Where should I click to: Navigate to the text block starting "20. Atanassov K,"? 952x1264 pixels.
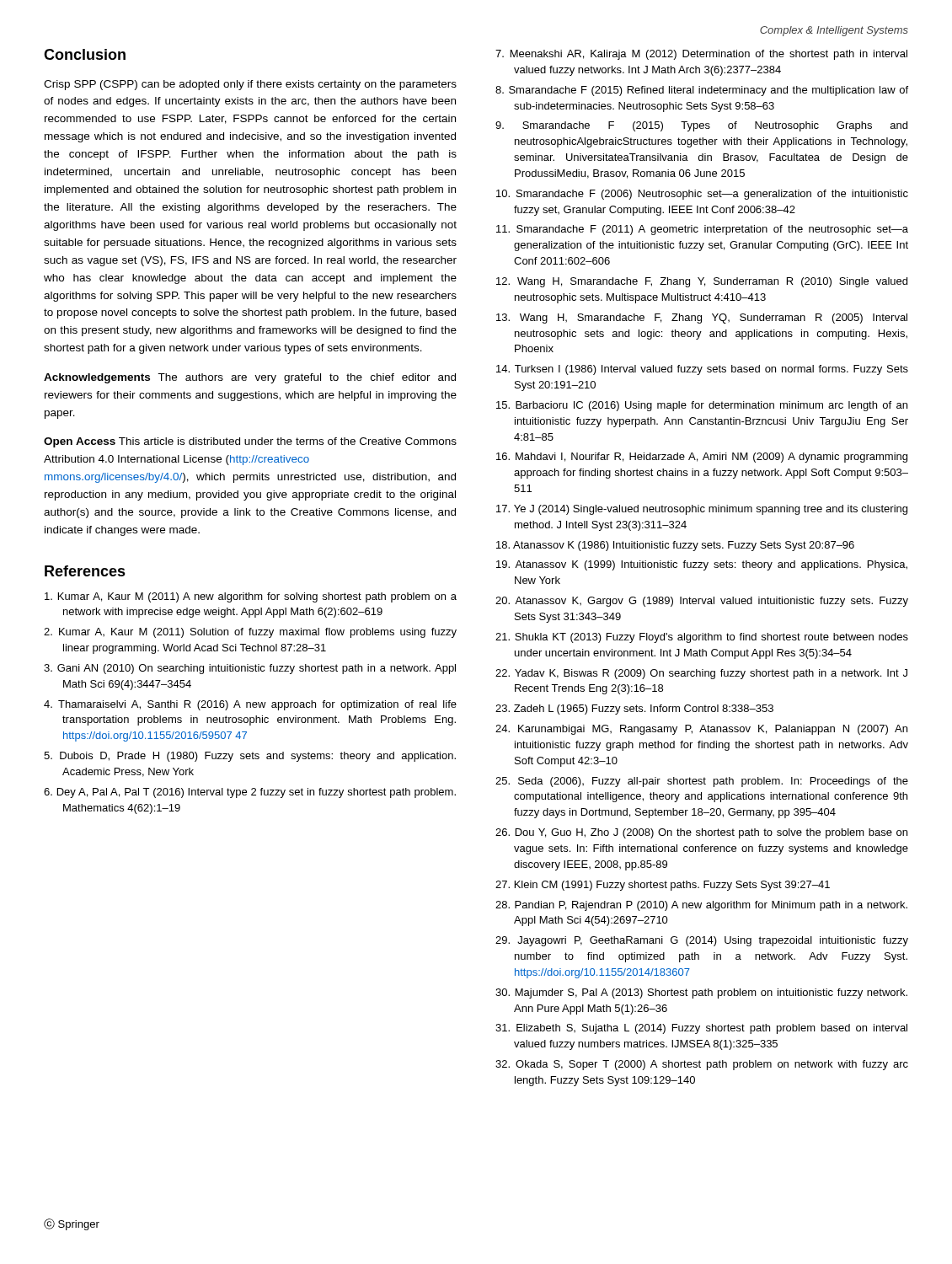coord(702,608)
